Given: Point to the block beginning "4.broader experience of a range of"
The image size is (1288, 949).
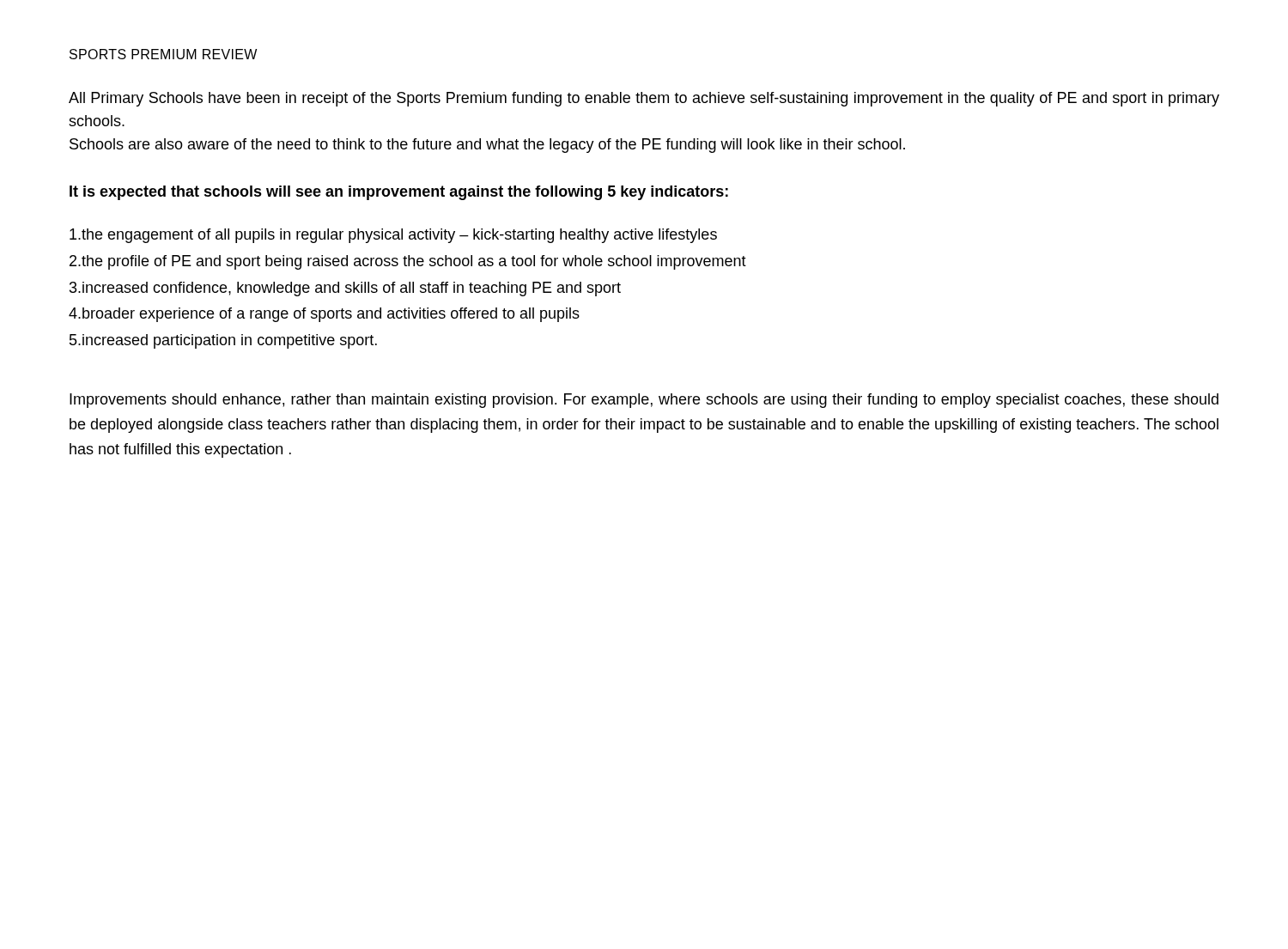Looking at the screenshot, I should click(324, 314).
